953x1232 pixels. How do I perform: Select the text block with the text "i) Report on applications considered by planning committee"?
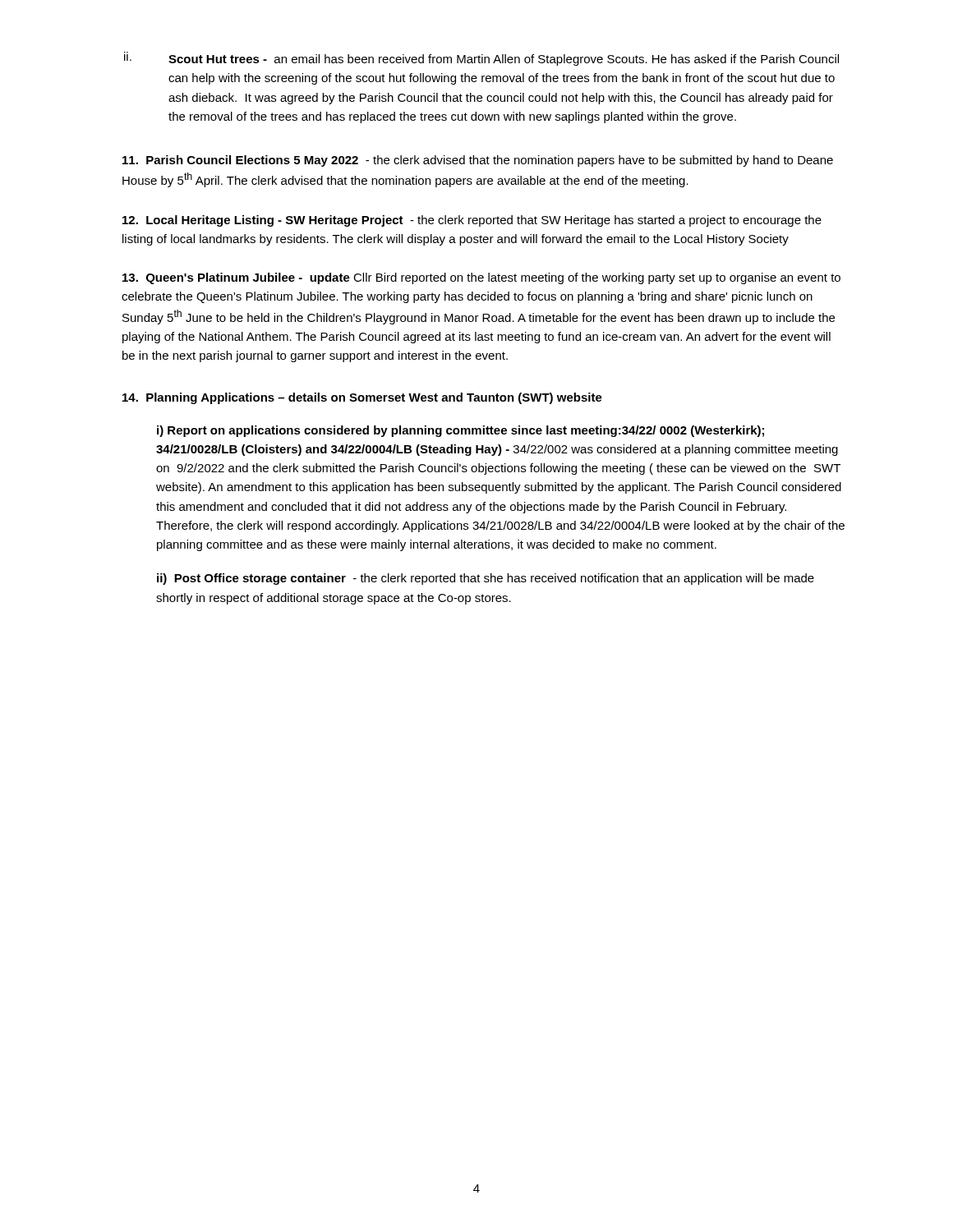click(x=501, y=487)
